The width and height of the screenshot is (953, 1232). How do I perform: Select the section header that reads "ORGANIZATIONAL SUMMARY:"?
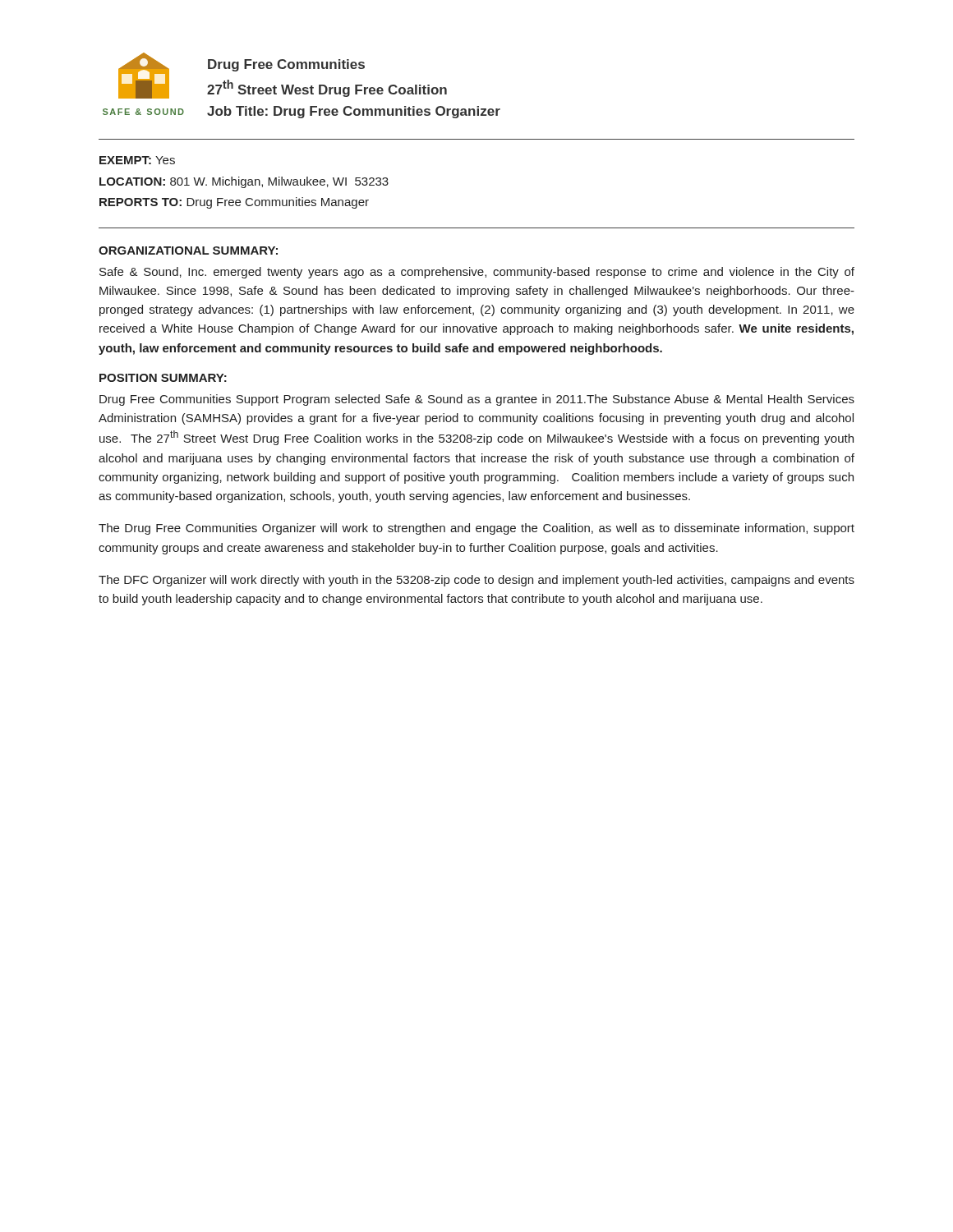point(189,250)
